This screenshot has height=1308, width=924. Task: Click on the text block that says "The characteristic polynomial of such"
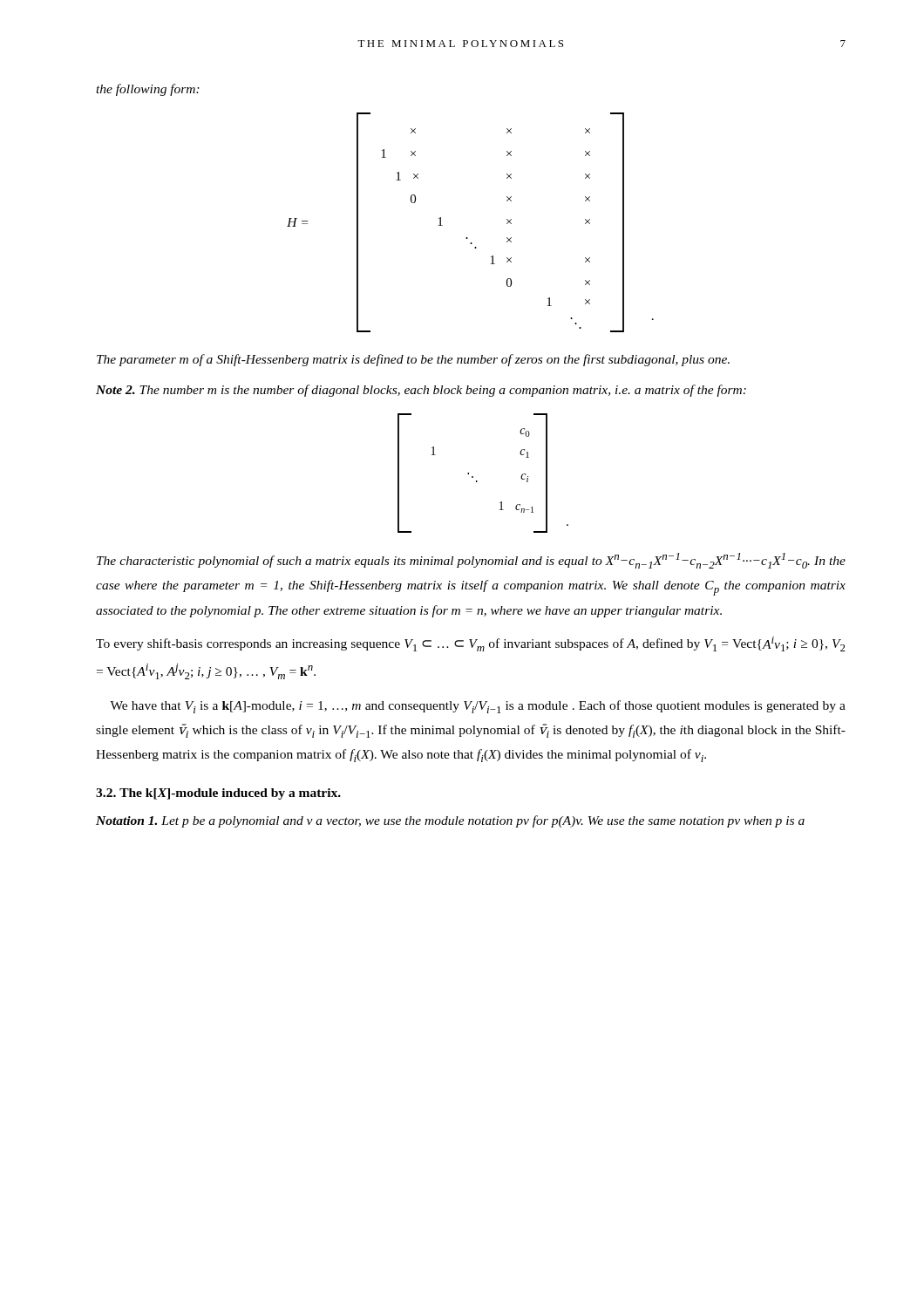click(x=471, y=583)
